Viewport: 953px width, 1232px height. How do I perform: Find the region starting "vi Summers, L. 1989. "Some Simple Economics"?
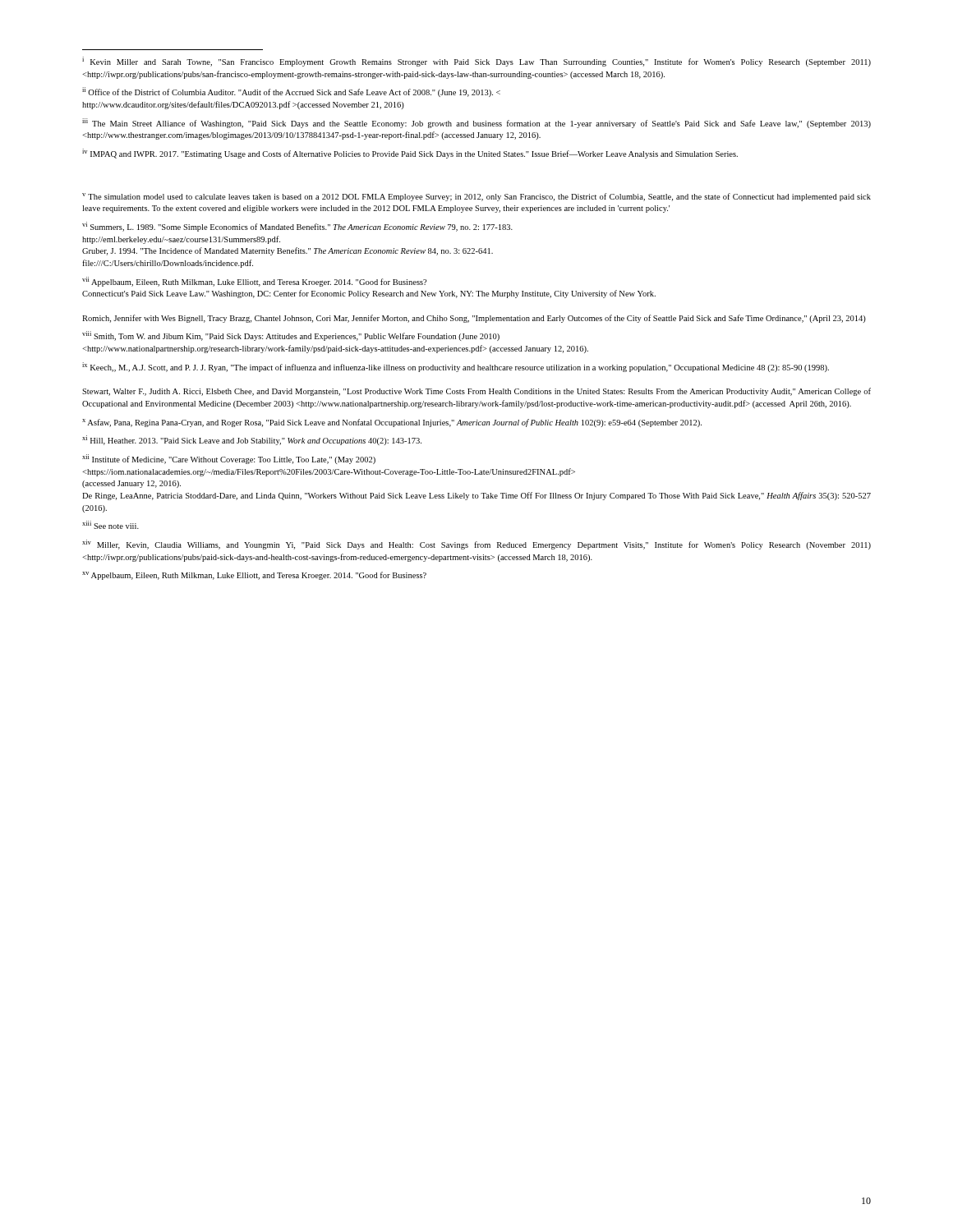coord(297,245)
